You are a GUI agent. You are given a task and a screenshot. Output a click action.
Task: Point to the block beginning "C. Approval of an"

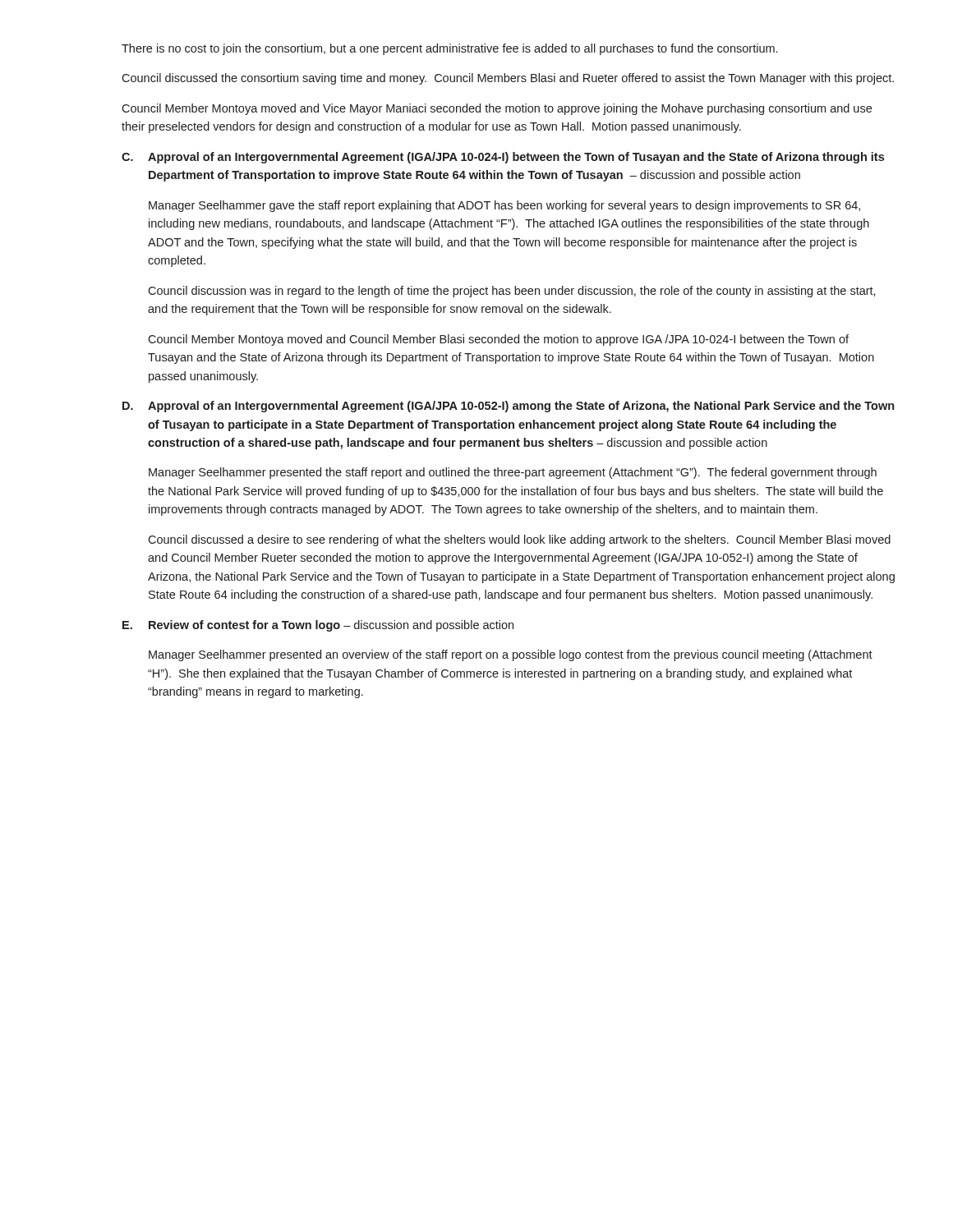click(x=509, y=166)
